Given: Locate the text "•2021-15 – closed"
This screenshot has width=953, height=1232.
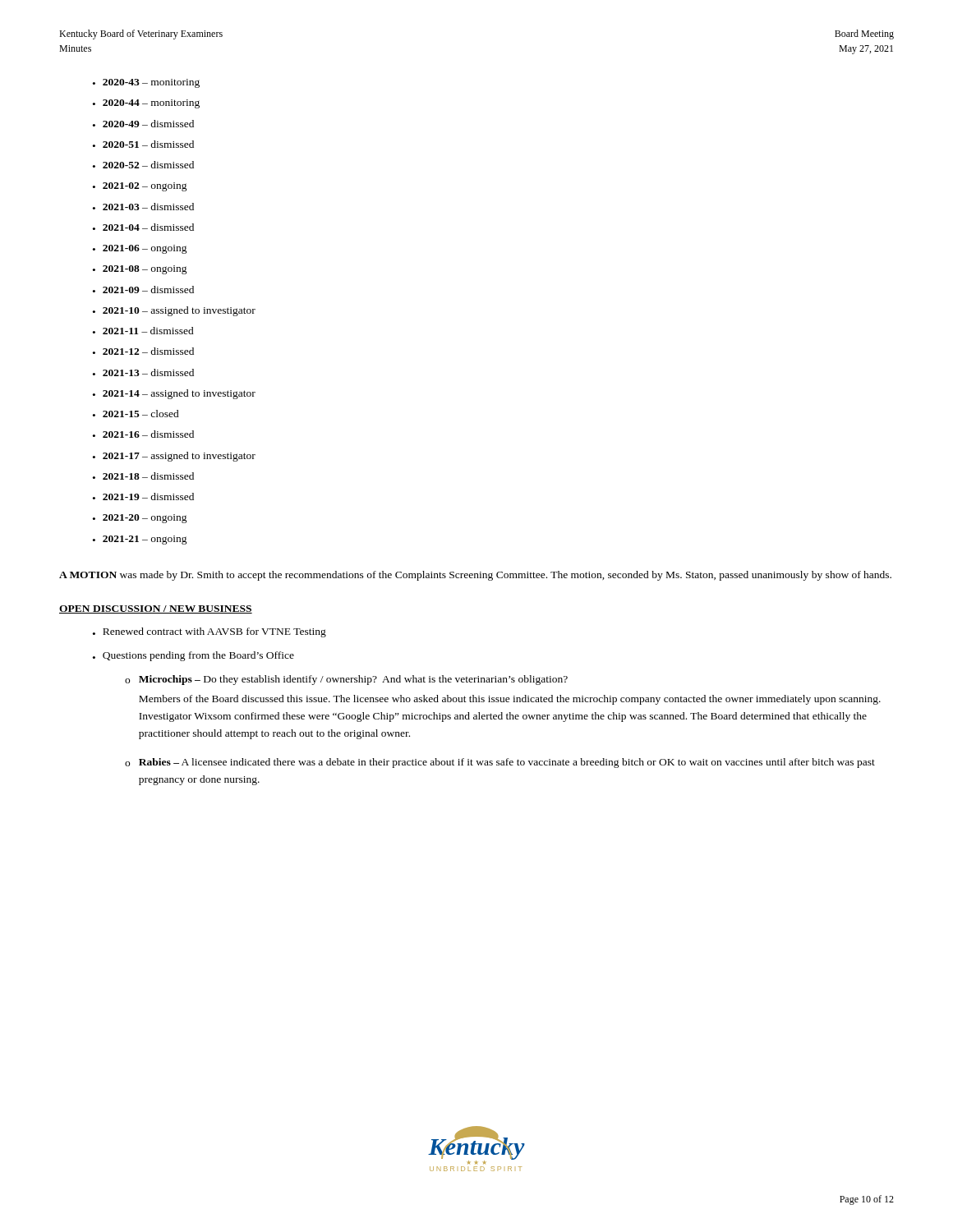Looking at the screenshot, I should 135,415.
